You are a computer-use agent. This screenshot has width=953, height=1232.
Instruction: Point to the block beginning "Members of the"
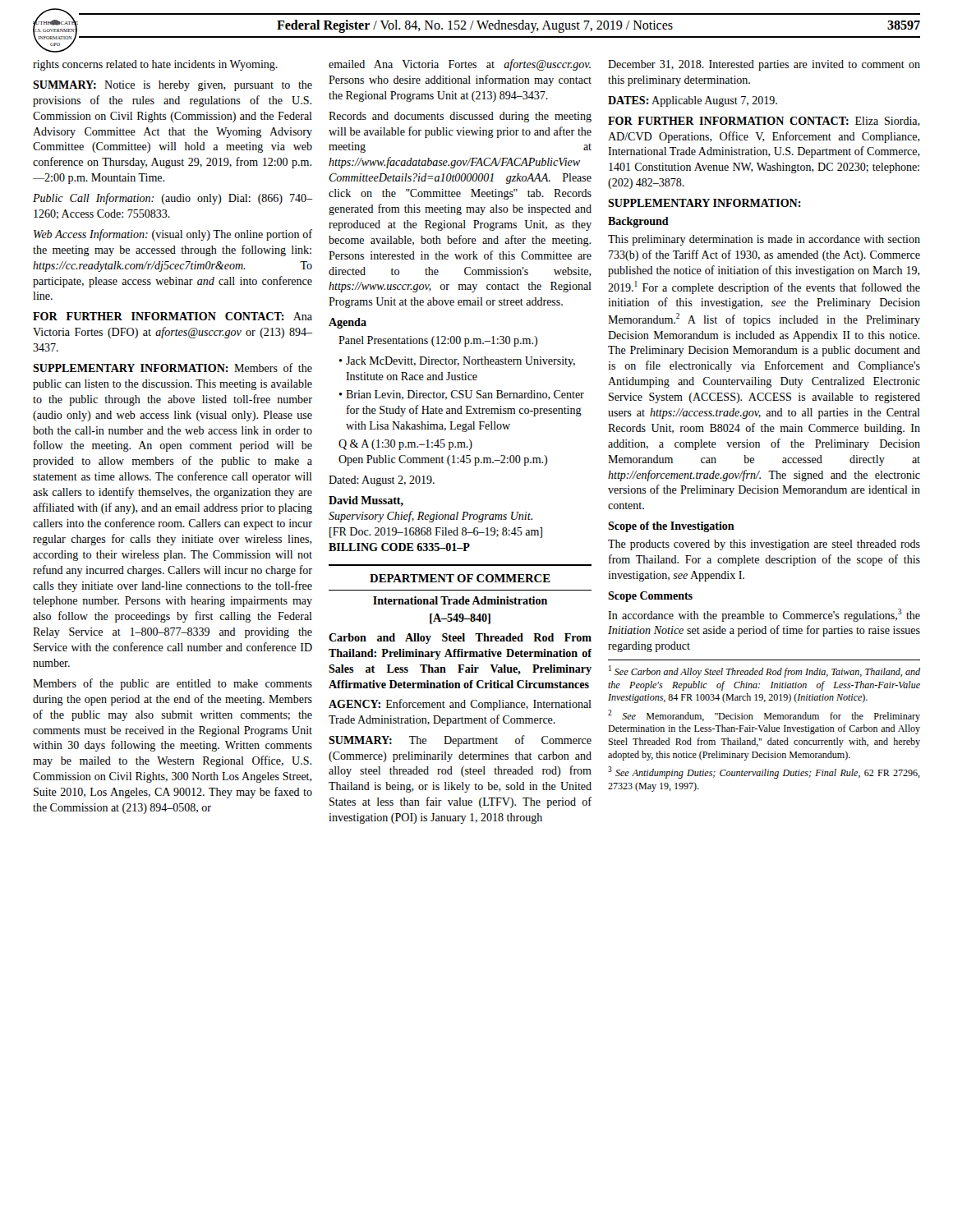[173, 746]
